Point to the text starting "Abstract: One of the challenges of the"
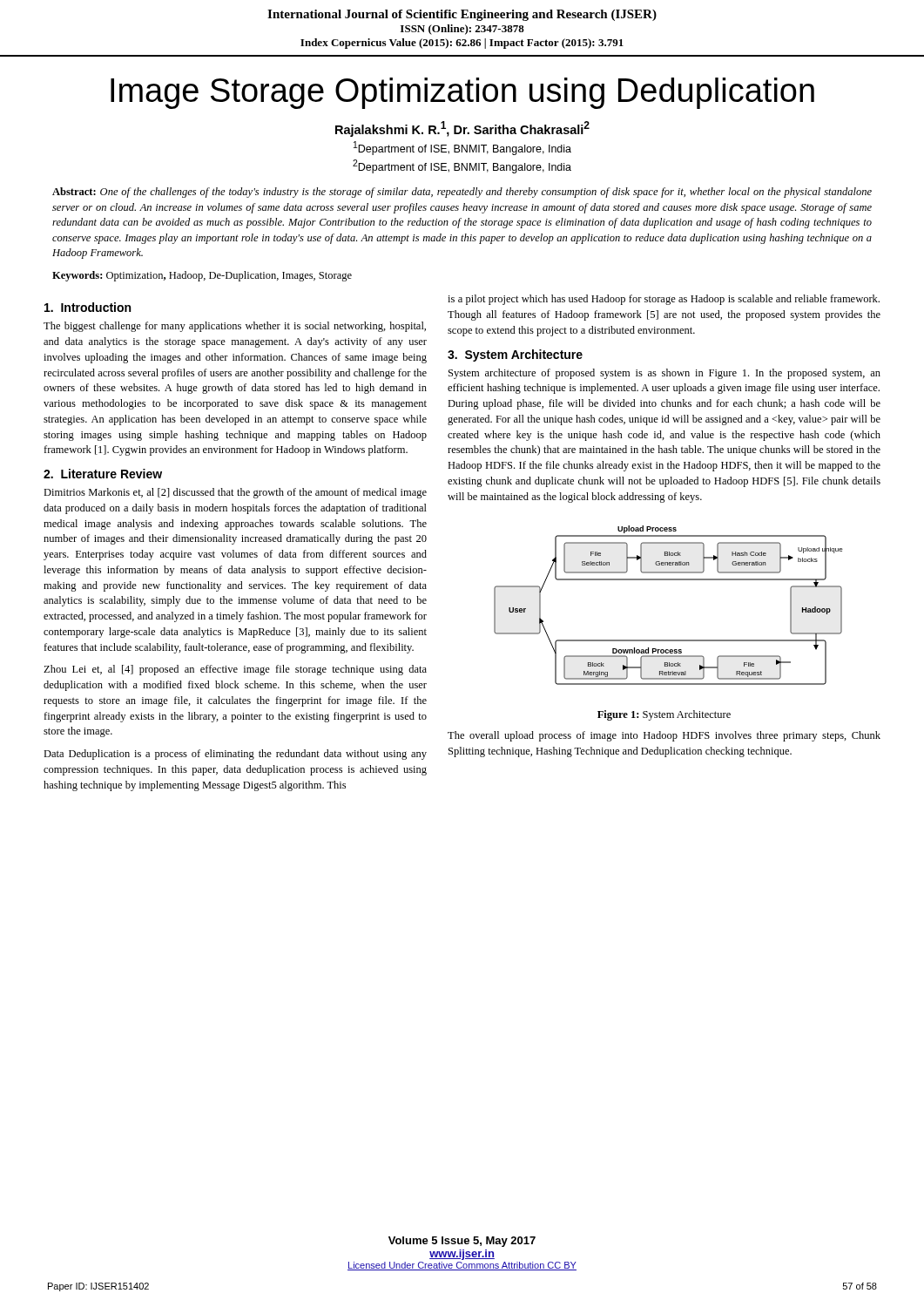This screenshot has height=1307, width=924. pos(462,222)
